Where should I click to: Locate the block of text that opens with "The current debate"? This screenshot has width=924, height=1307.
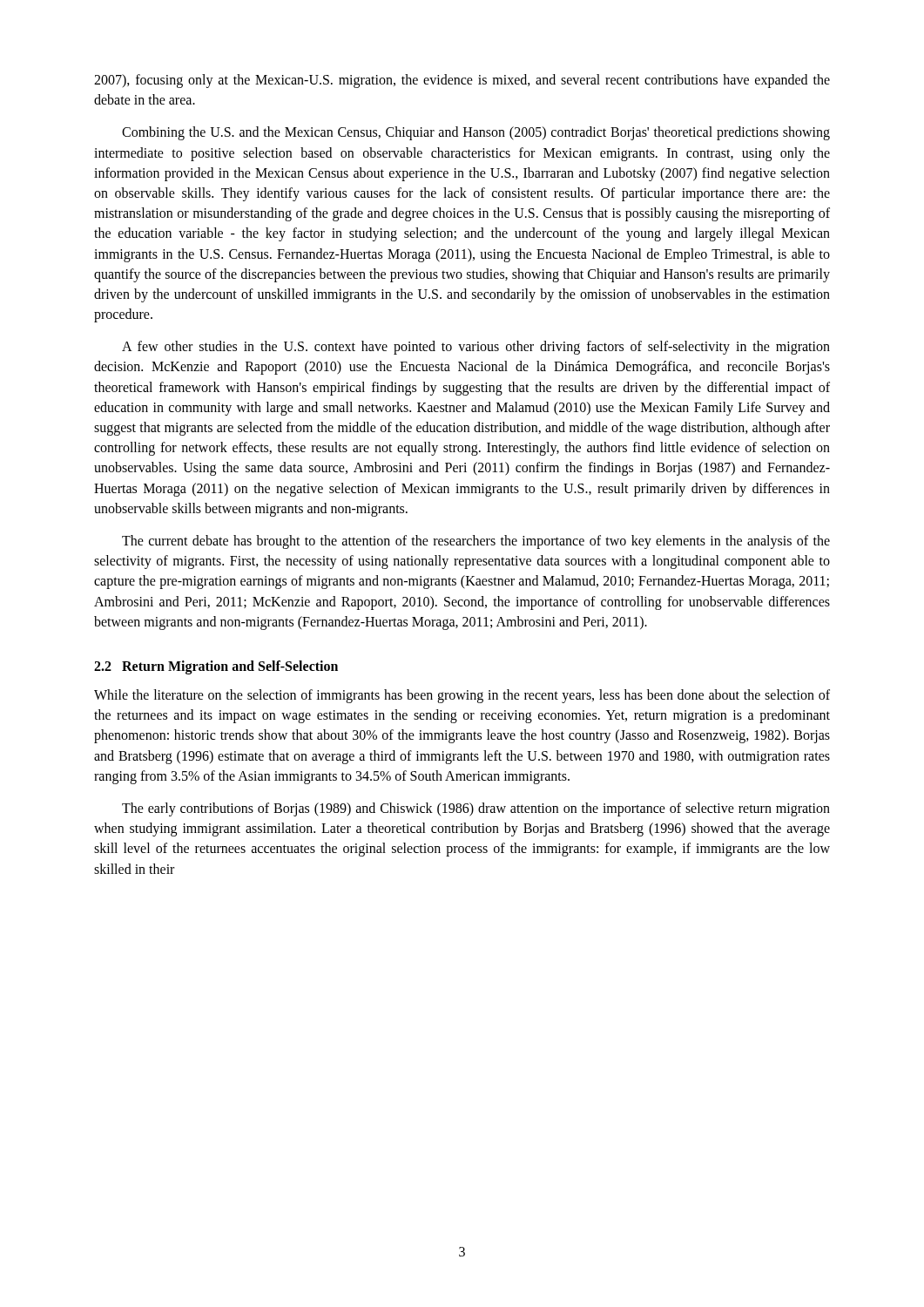pyautogui.click(x=462, y=581)
